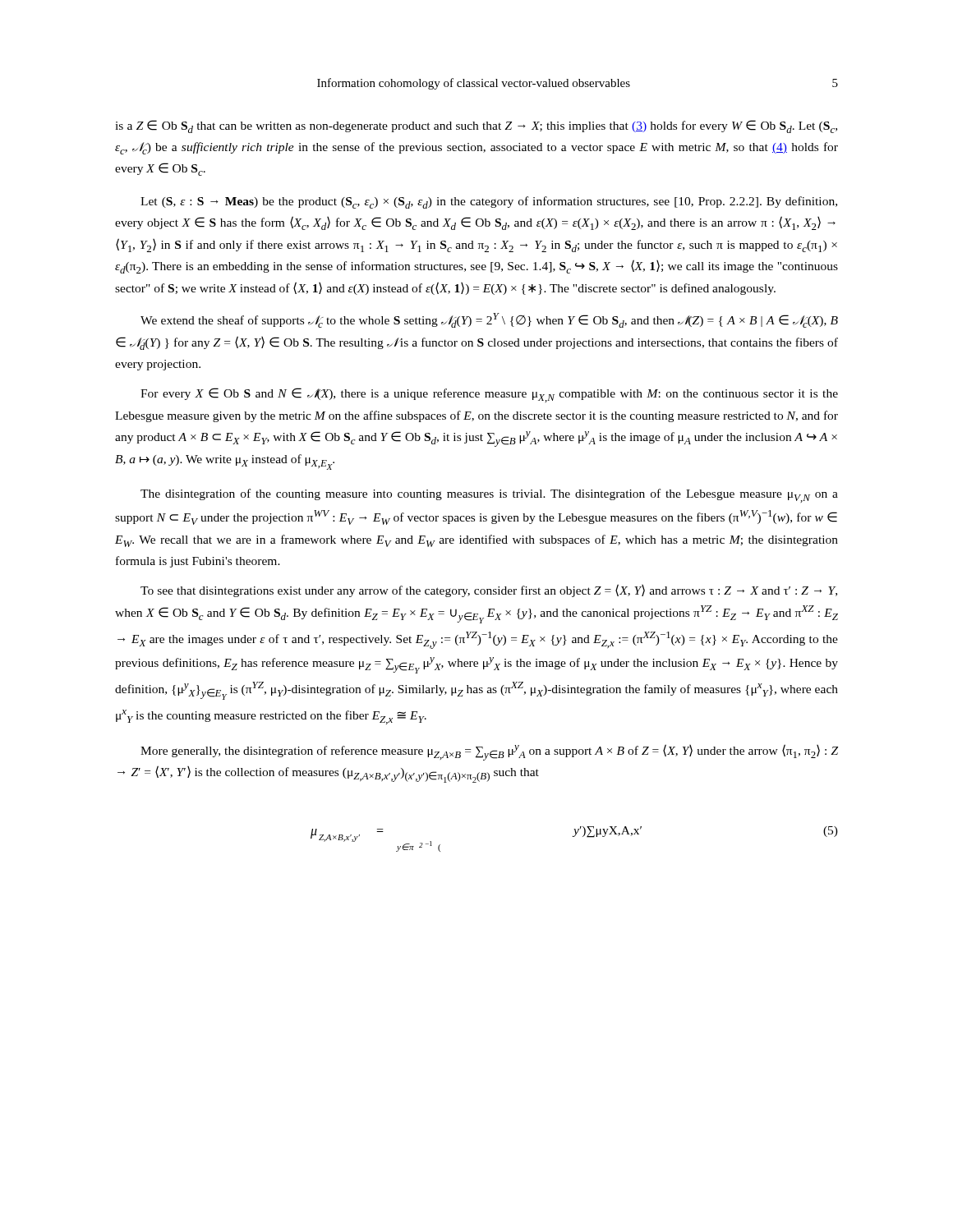This screenshot has width=953, height=1232.
Task: Find the block on this page that starts "is a Z"
Action: click(x=476, y=148)
